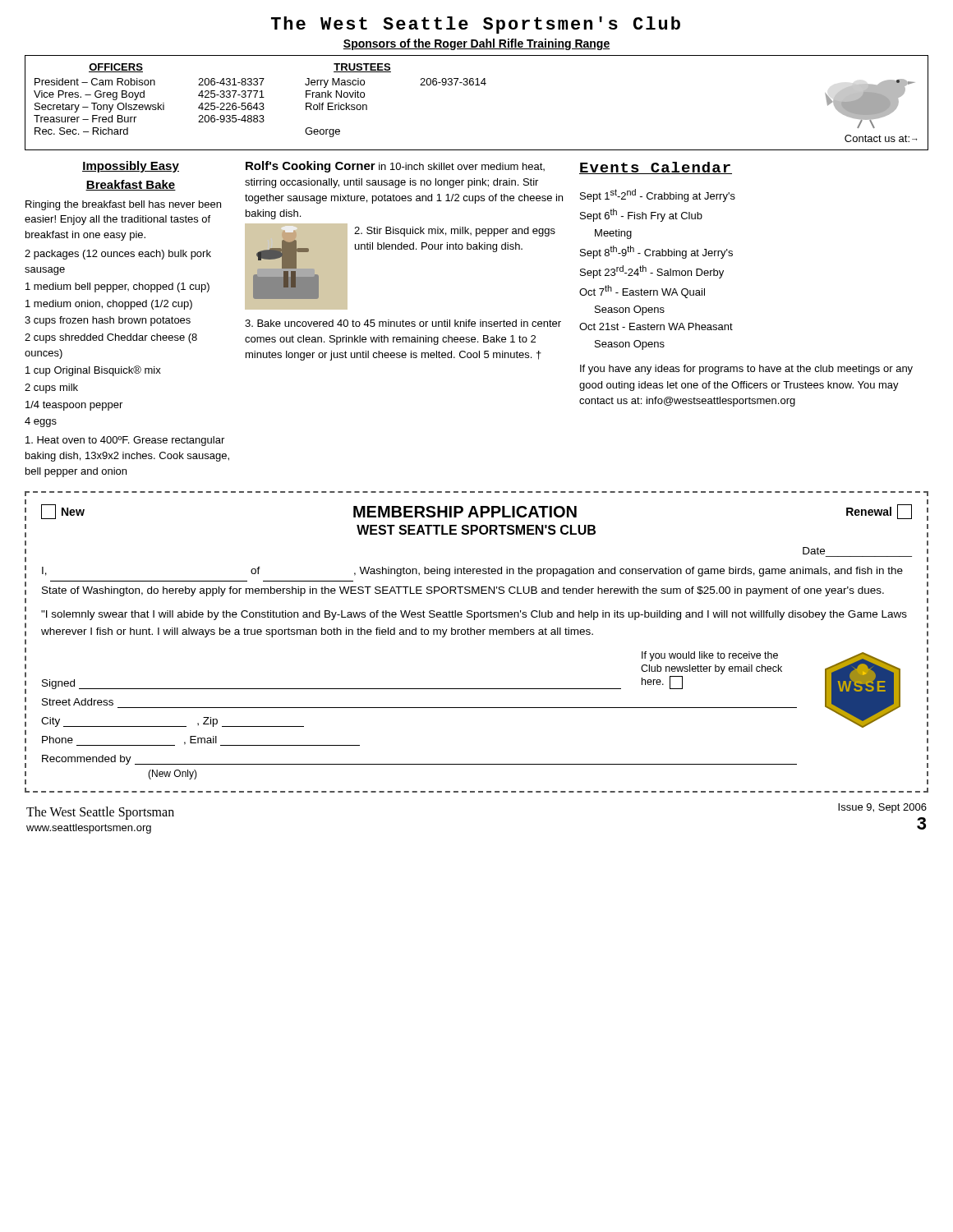Find the passage starting "1/4 teaspoon pepper"
This screenshot has height=1232, width=953.
(74, 404)
